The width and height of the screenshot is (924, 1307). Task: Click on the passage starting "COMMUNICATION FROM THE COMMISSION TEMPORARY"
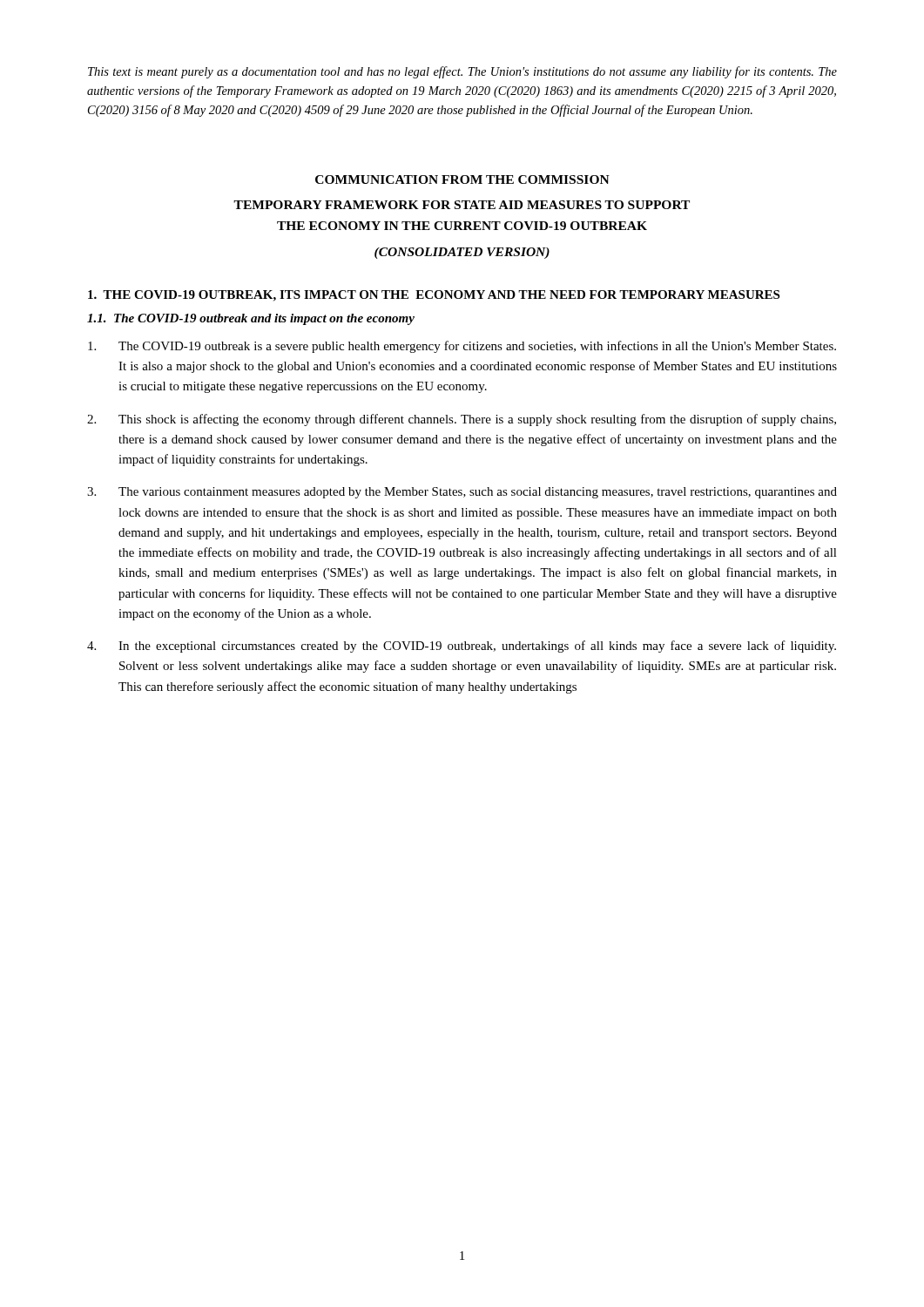tap(462, 203)
